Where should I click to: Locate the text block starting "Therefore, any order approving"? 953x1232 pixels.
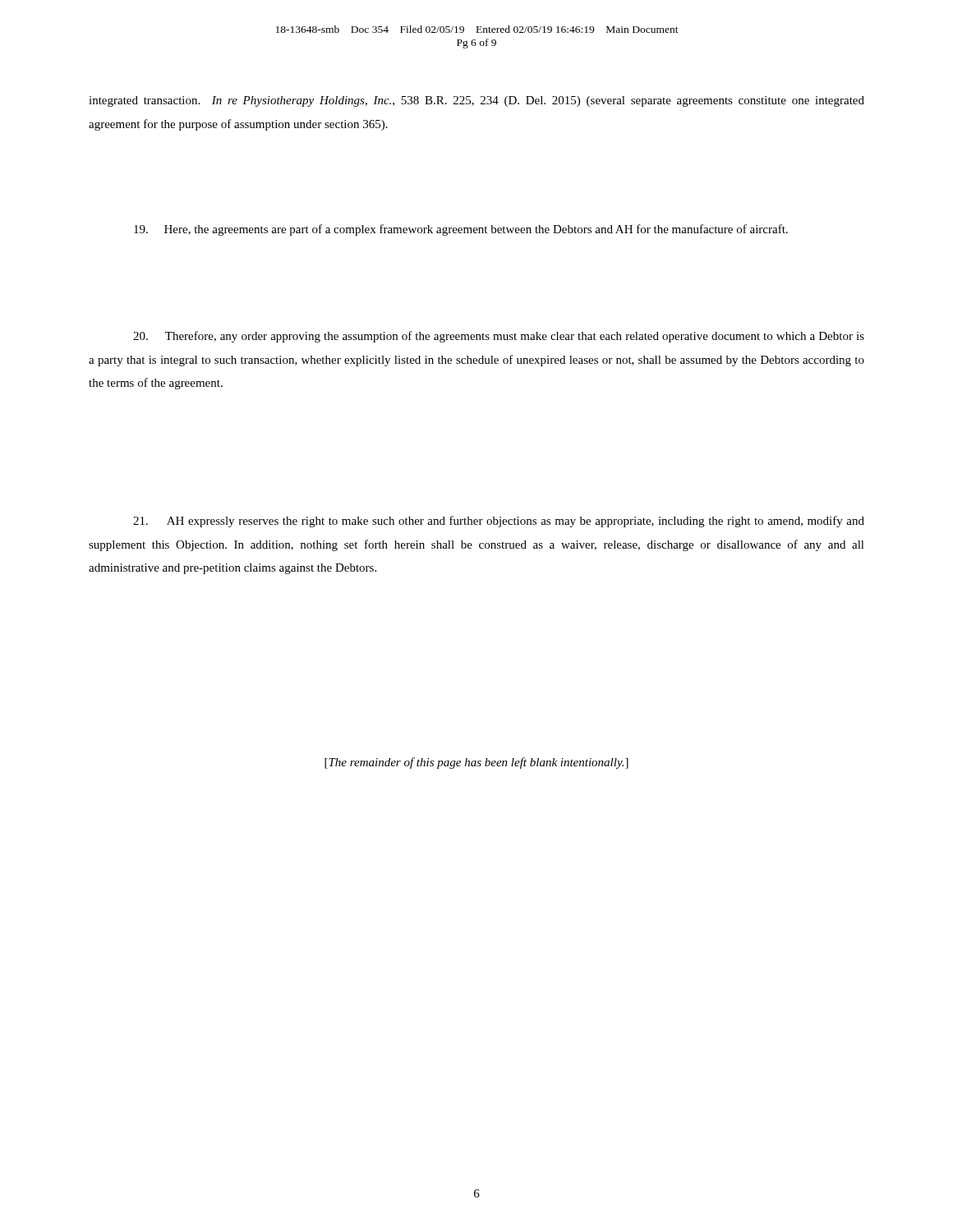476,359
